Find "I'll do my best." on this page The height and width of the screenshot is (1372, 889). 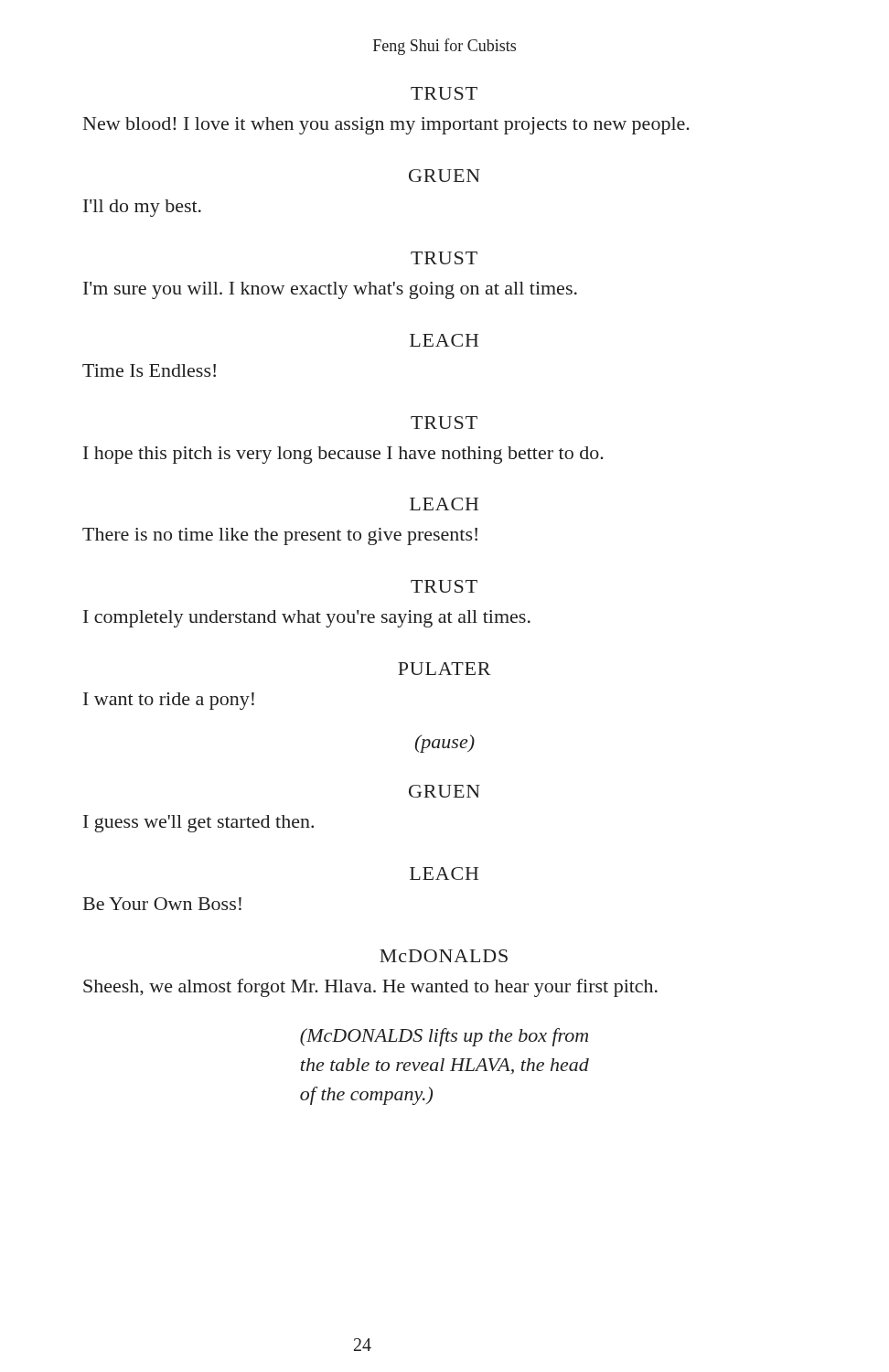click(x=142, y=205)
